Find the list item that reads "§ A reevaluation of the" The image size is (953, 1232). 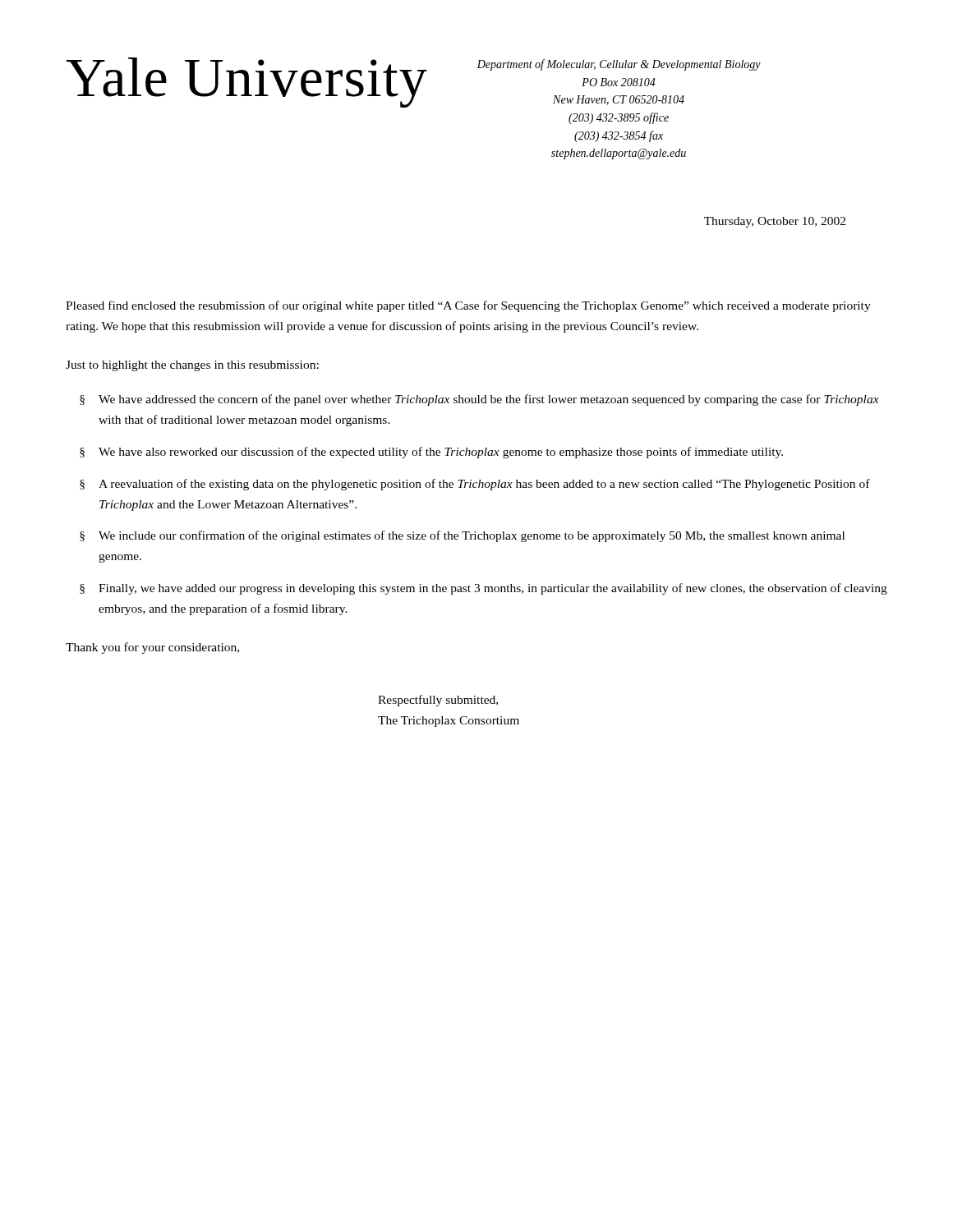click(x=476, y=494)
